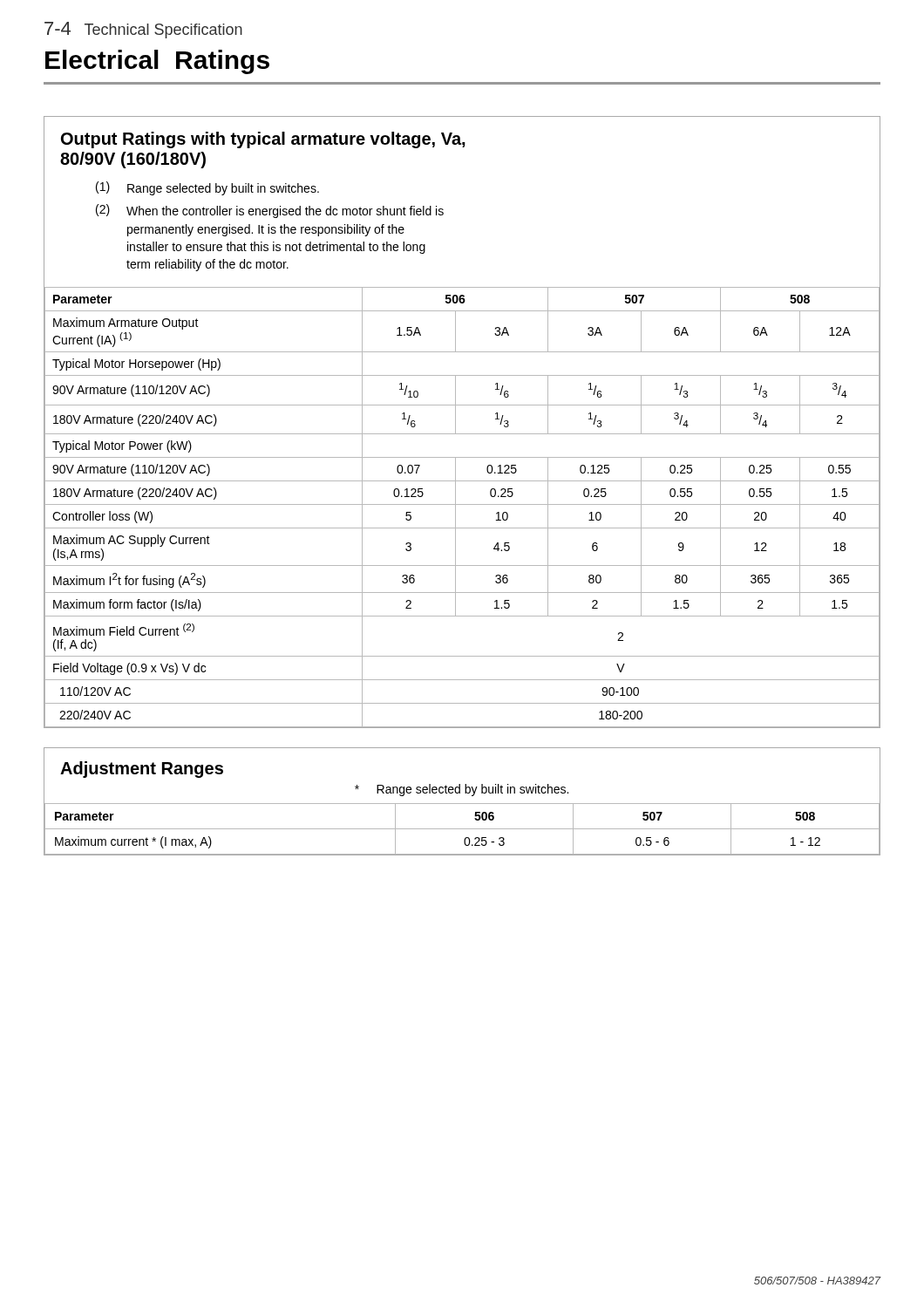The width and height of the screenshot is (924, 1308).
Task: Find the table that mentions "0.25 - 3"
Action: pyautogui.click(x=462, y=829)
